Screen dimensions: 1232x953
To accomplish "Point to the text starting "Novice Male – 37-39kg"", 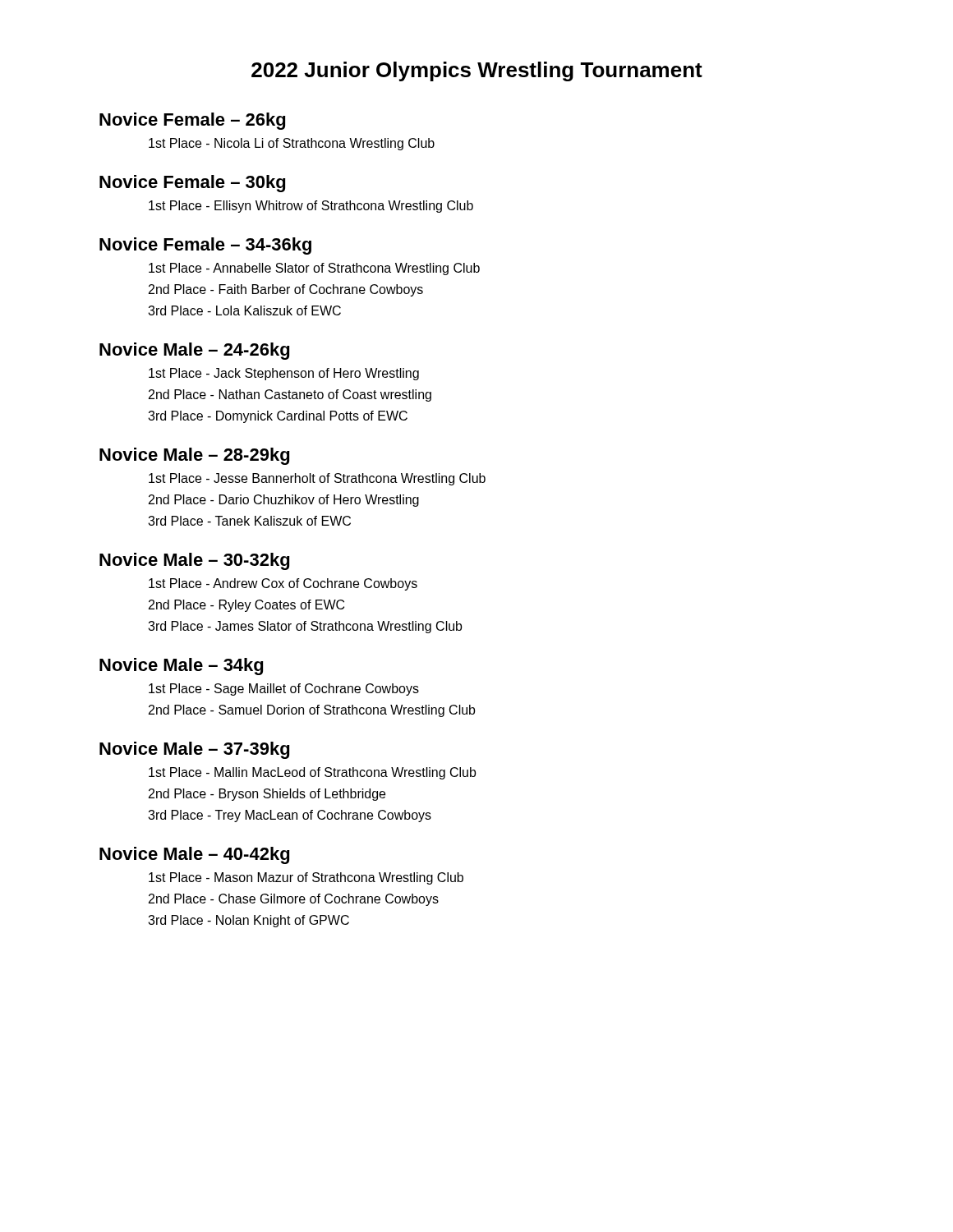I will 195,749.
